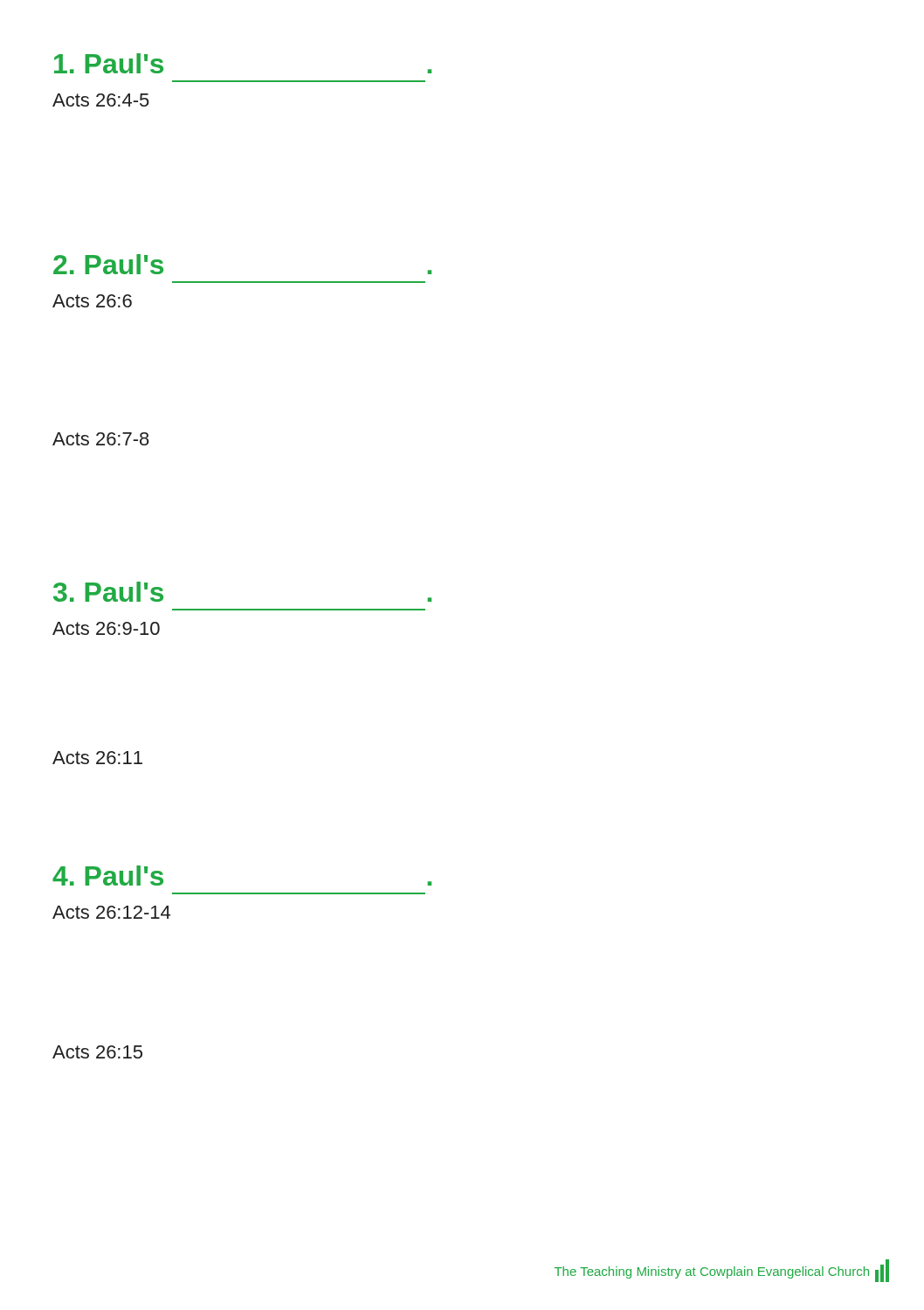Find the region starting "1. Paul's . Acts 26:4-5"

pyautogui.click(x=243, y=80)
